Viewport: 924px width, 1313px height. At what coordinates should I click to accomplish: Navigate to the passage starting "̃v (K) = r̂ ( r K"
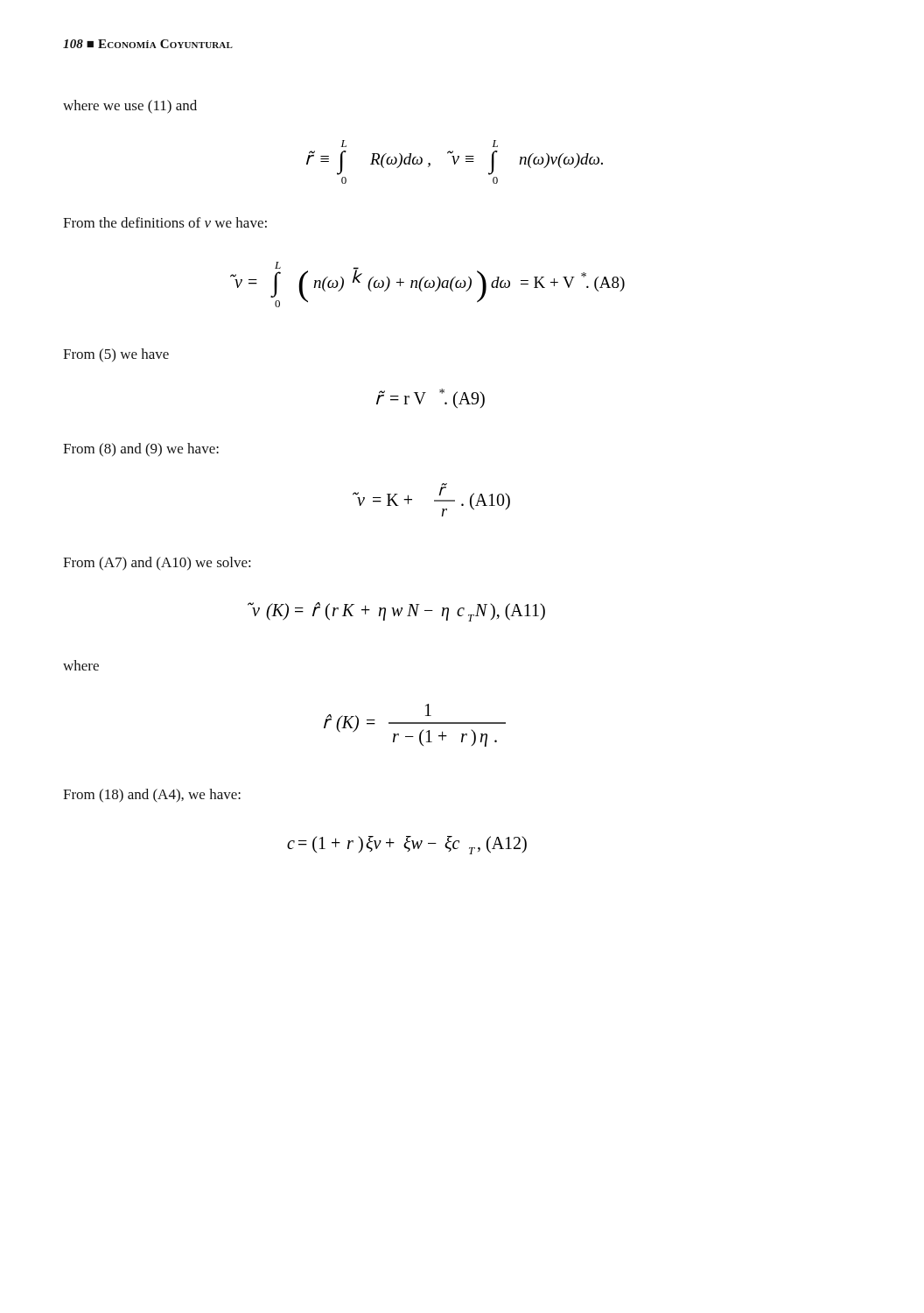[x=462, y=609]
